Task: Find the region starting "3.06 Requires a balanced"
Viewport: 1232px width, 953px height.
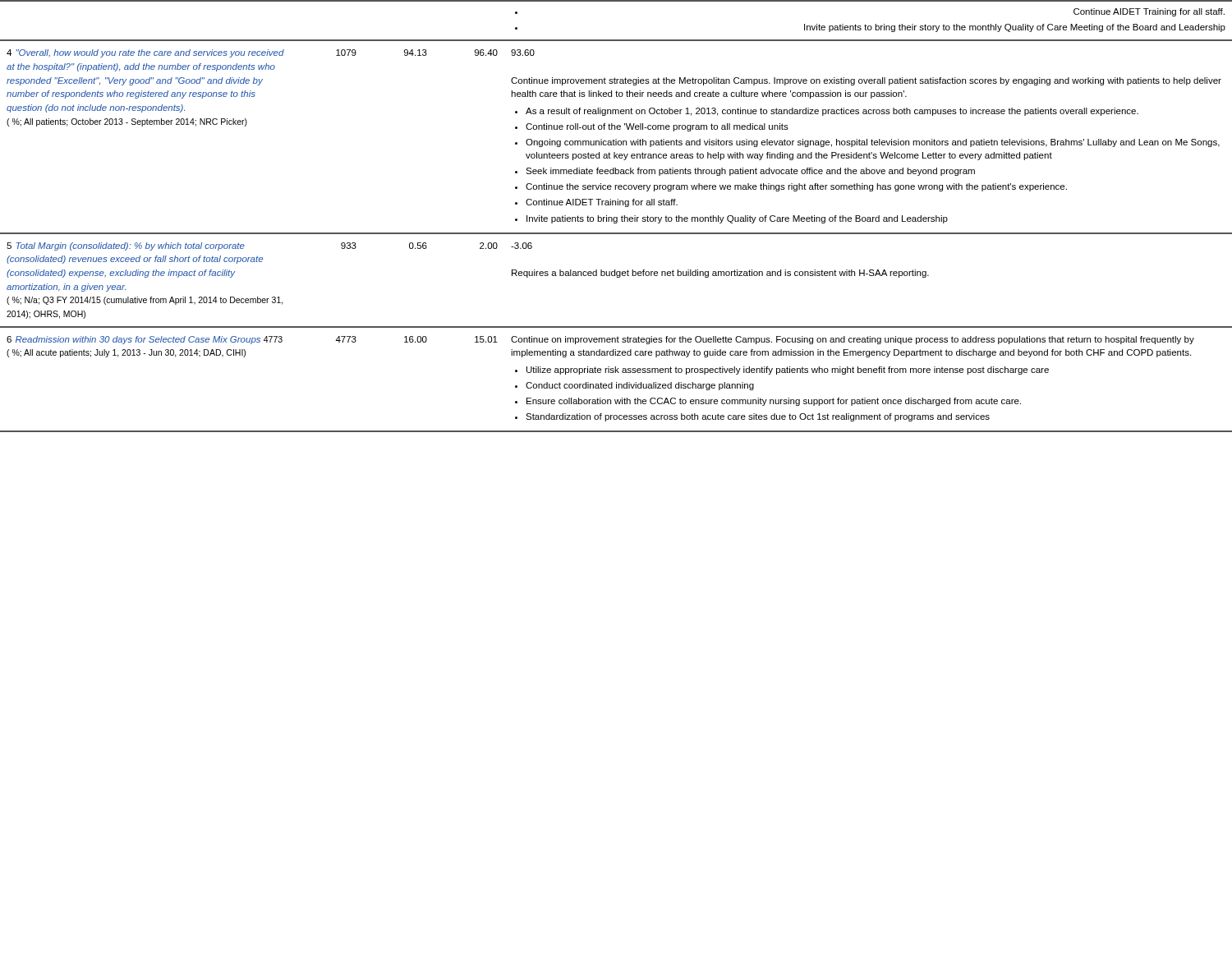Action: click(522, 246)
